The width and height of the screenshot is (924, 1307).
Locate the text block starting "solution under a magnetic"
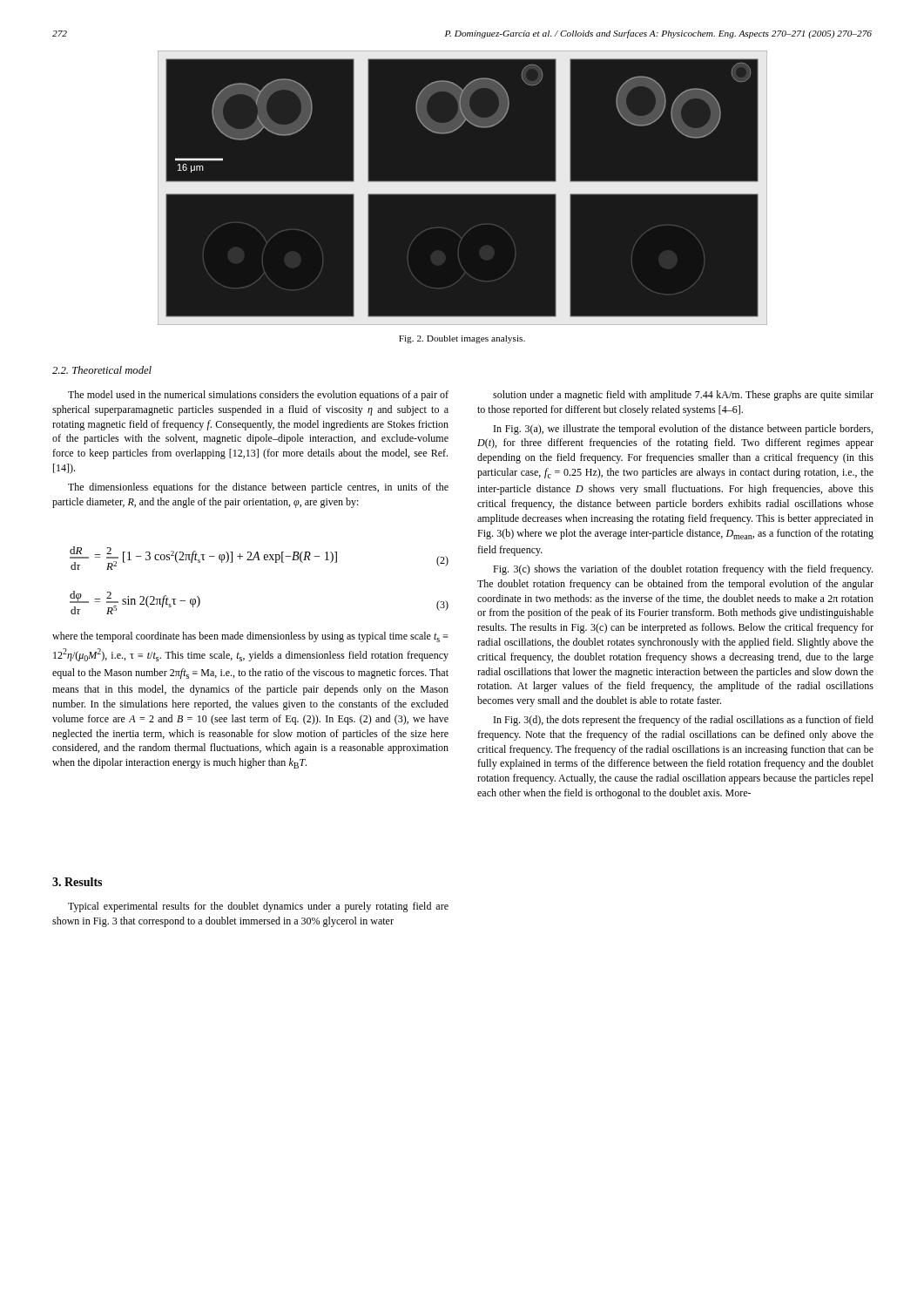(675, 594)
